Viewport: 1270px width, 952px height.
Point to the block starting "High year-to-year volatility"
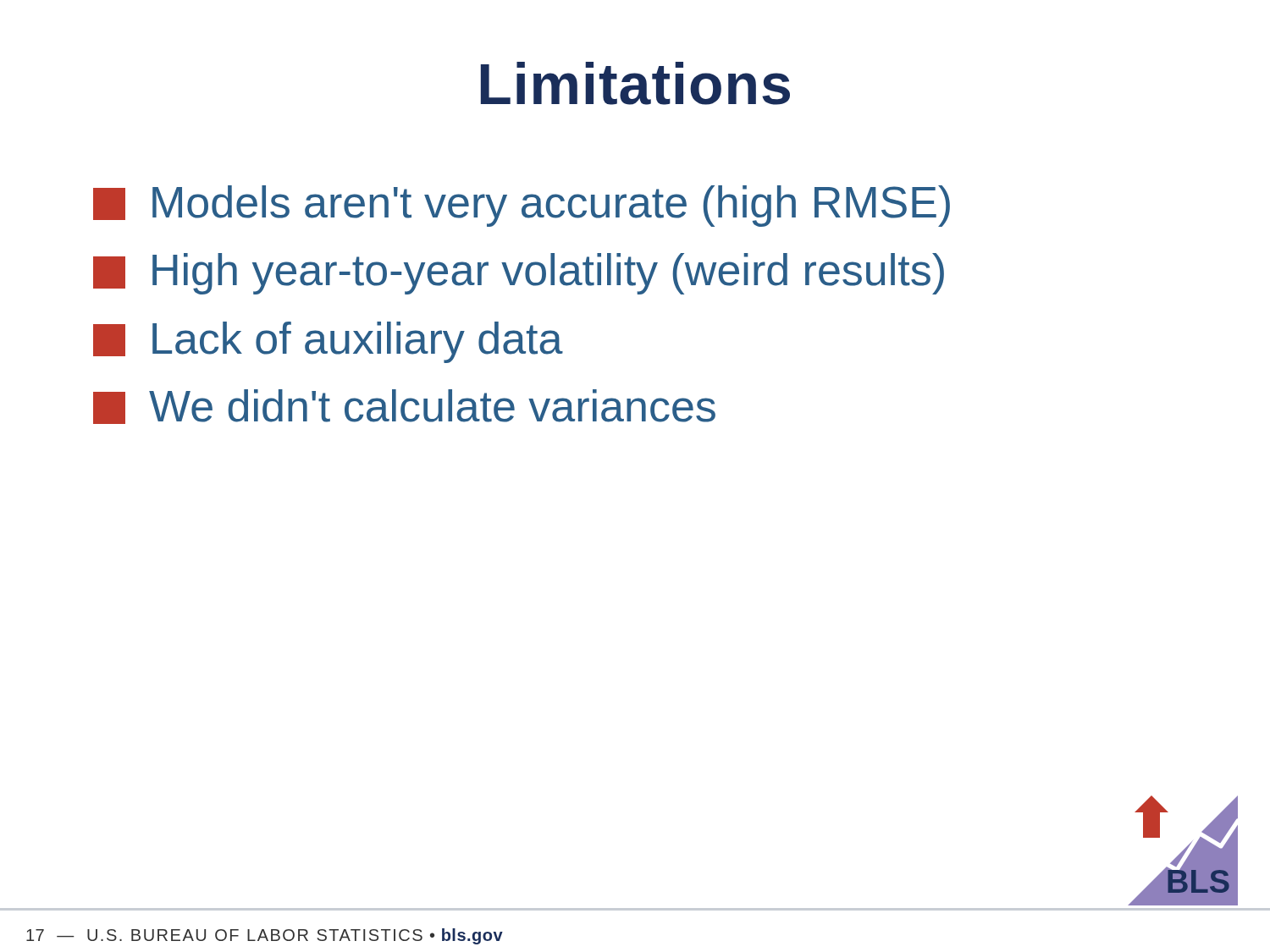[520, 270]
